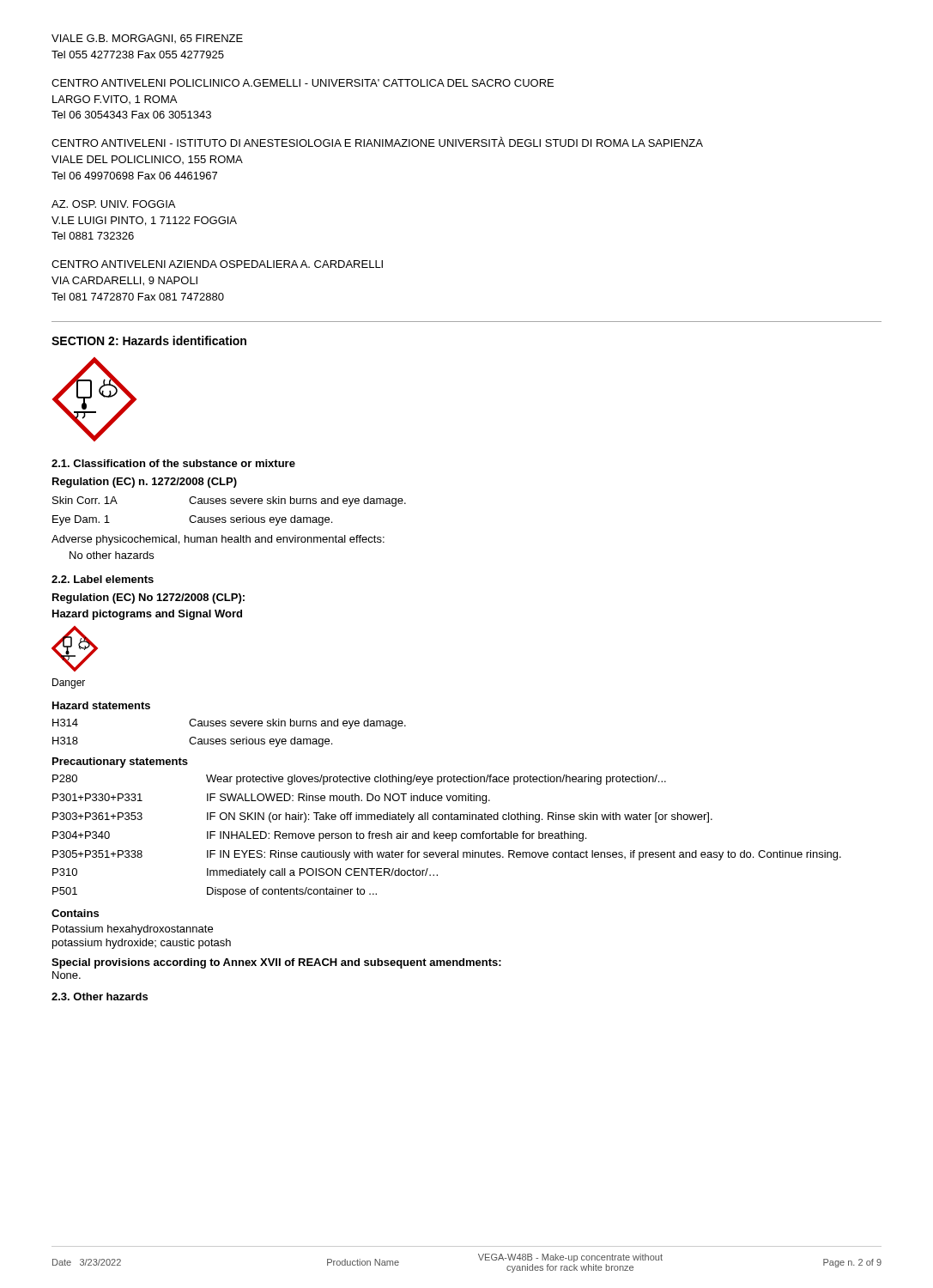Click on the text block that says "CENTRO ANTIVELENI AZIENDA OSPEDALIERA"
This screenshot has width=933, height=1288.
(x=217, y=264)
